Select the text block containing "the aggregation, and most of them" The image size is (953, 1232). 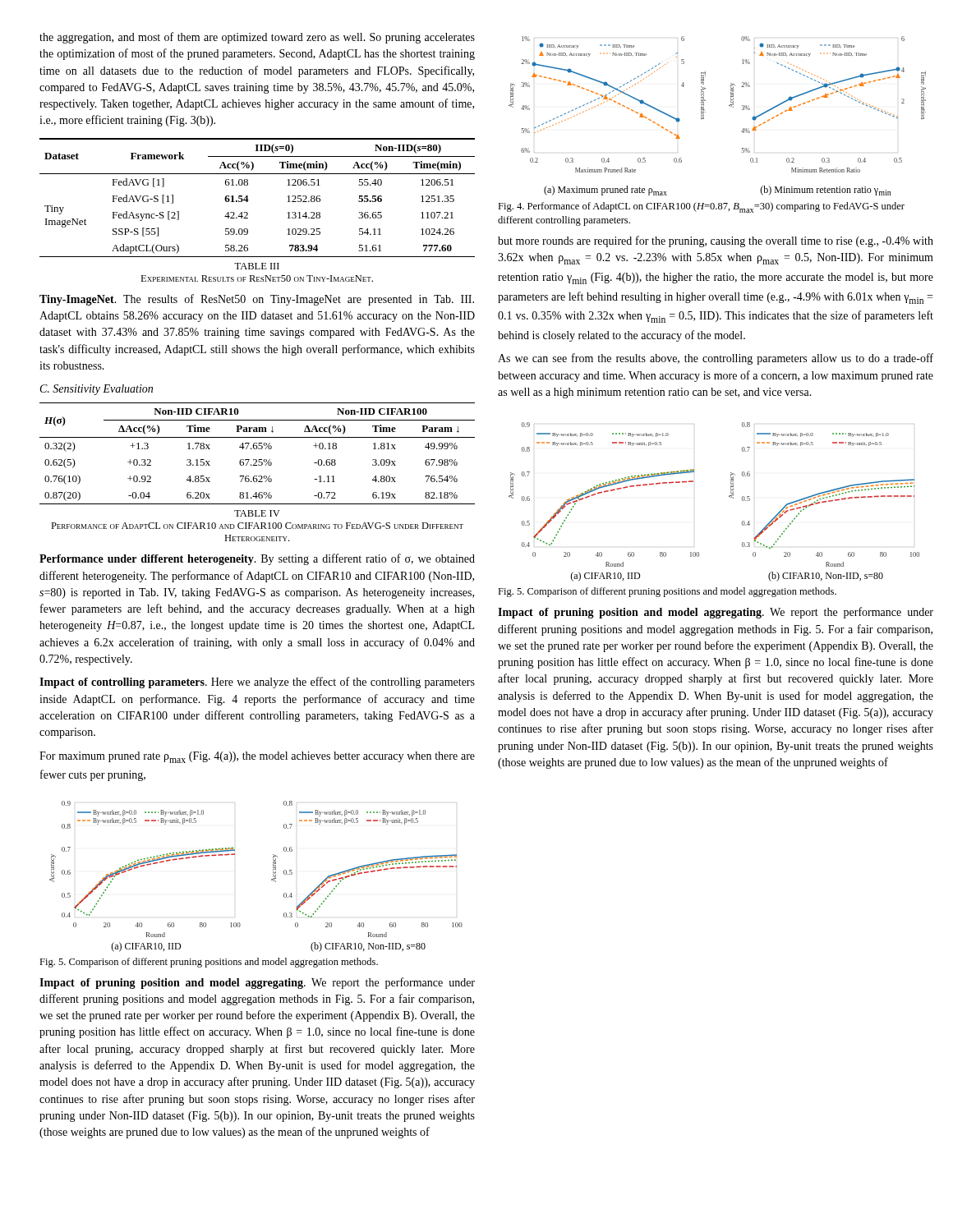point(257,79)
